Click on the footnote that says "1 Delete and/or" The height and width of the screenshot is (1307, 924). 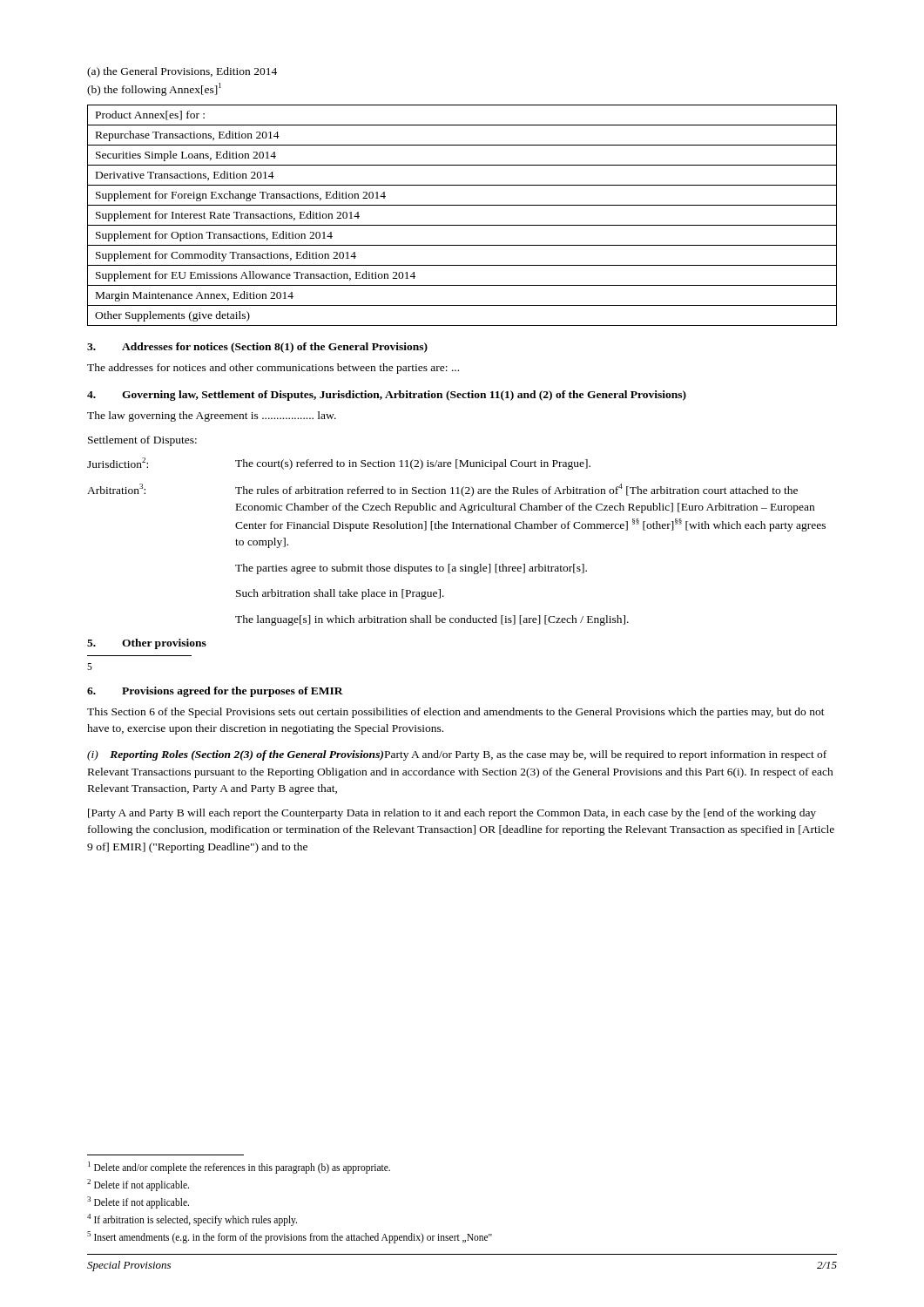(x=239, y=1168)
